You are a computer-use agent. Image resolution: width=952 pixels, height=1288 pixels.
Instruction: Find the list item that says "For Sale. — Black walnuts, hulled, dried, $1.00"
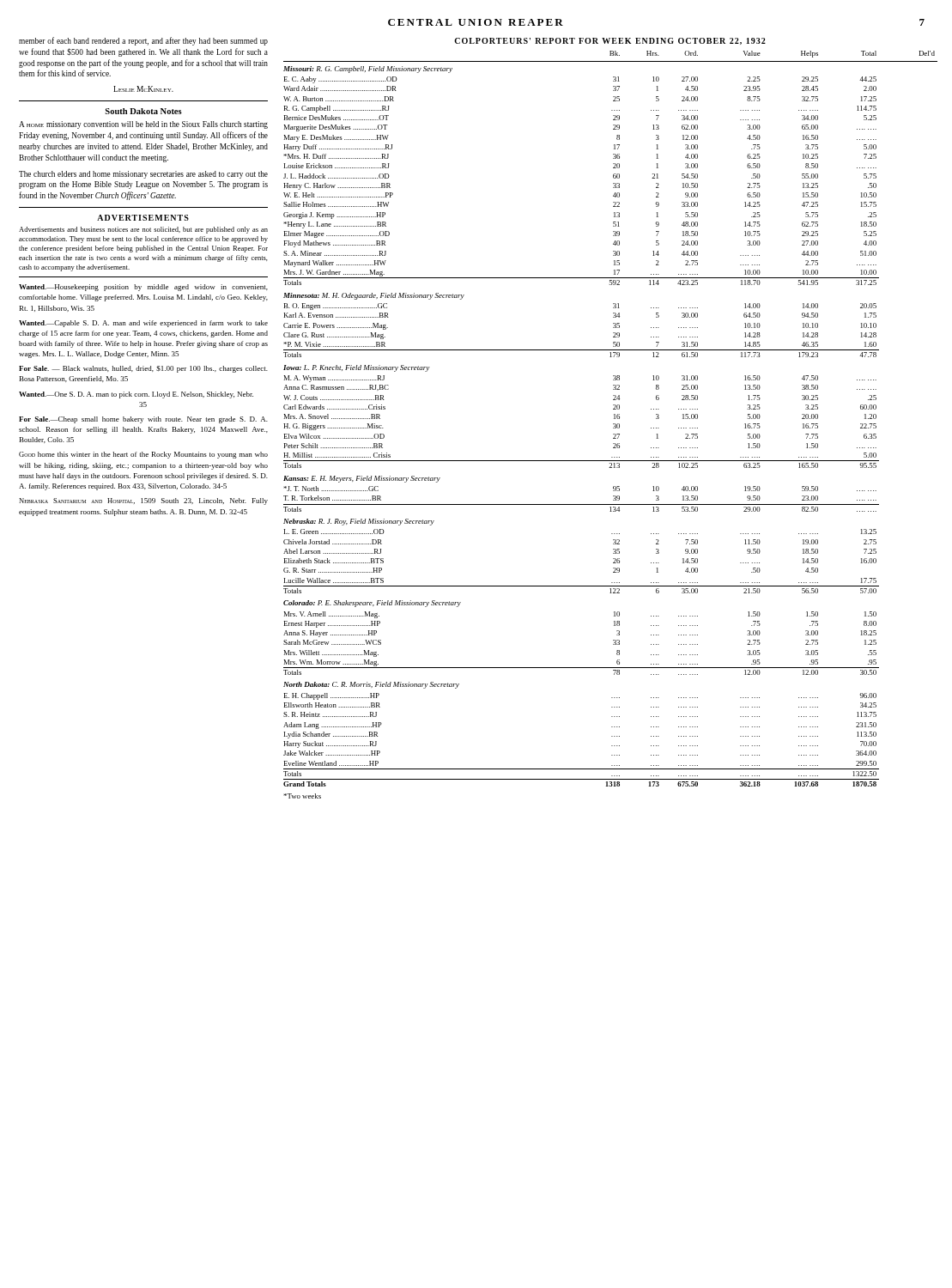143,374
